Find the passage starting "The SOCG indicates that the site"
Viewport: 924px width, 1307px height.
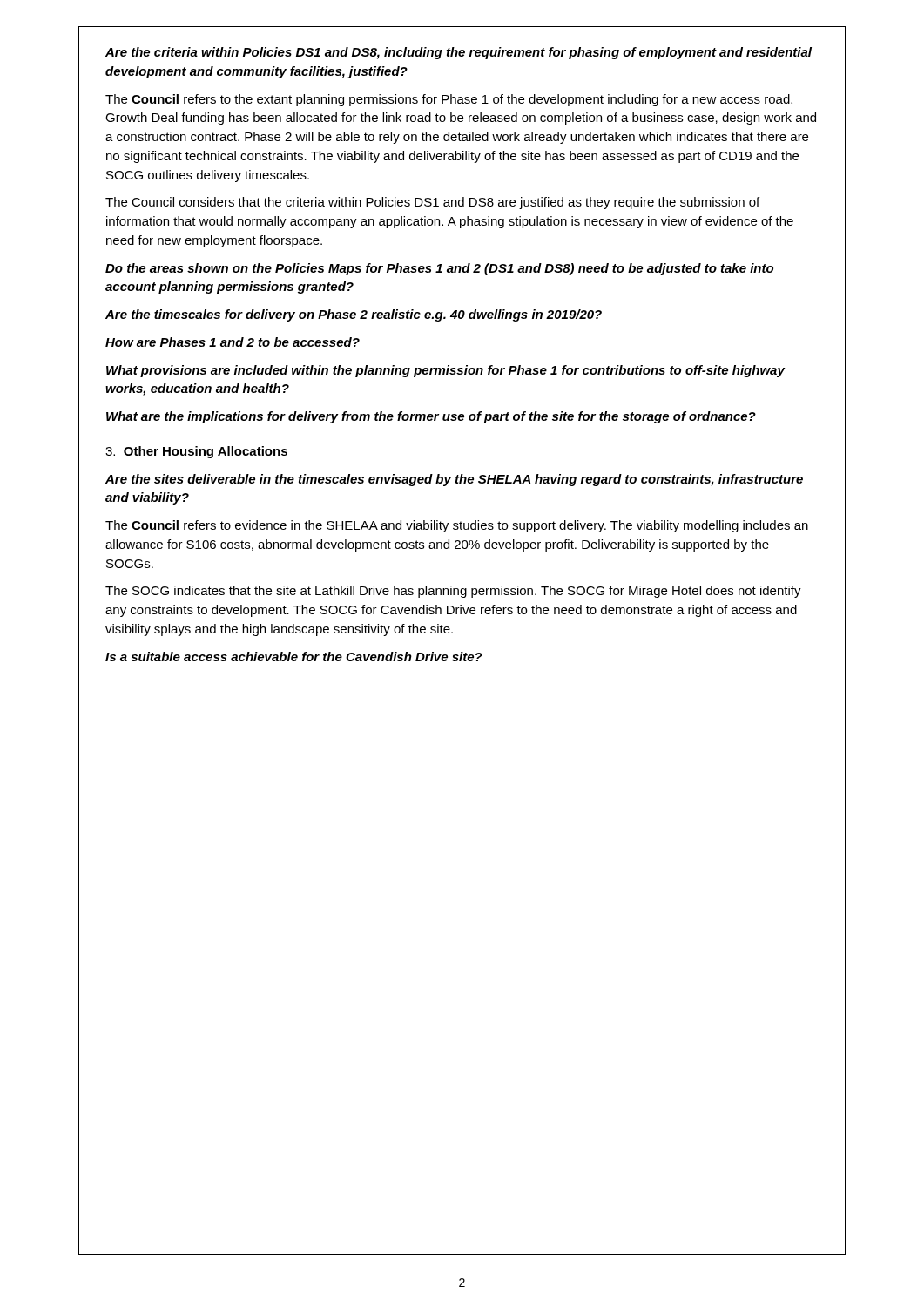453,610
